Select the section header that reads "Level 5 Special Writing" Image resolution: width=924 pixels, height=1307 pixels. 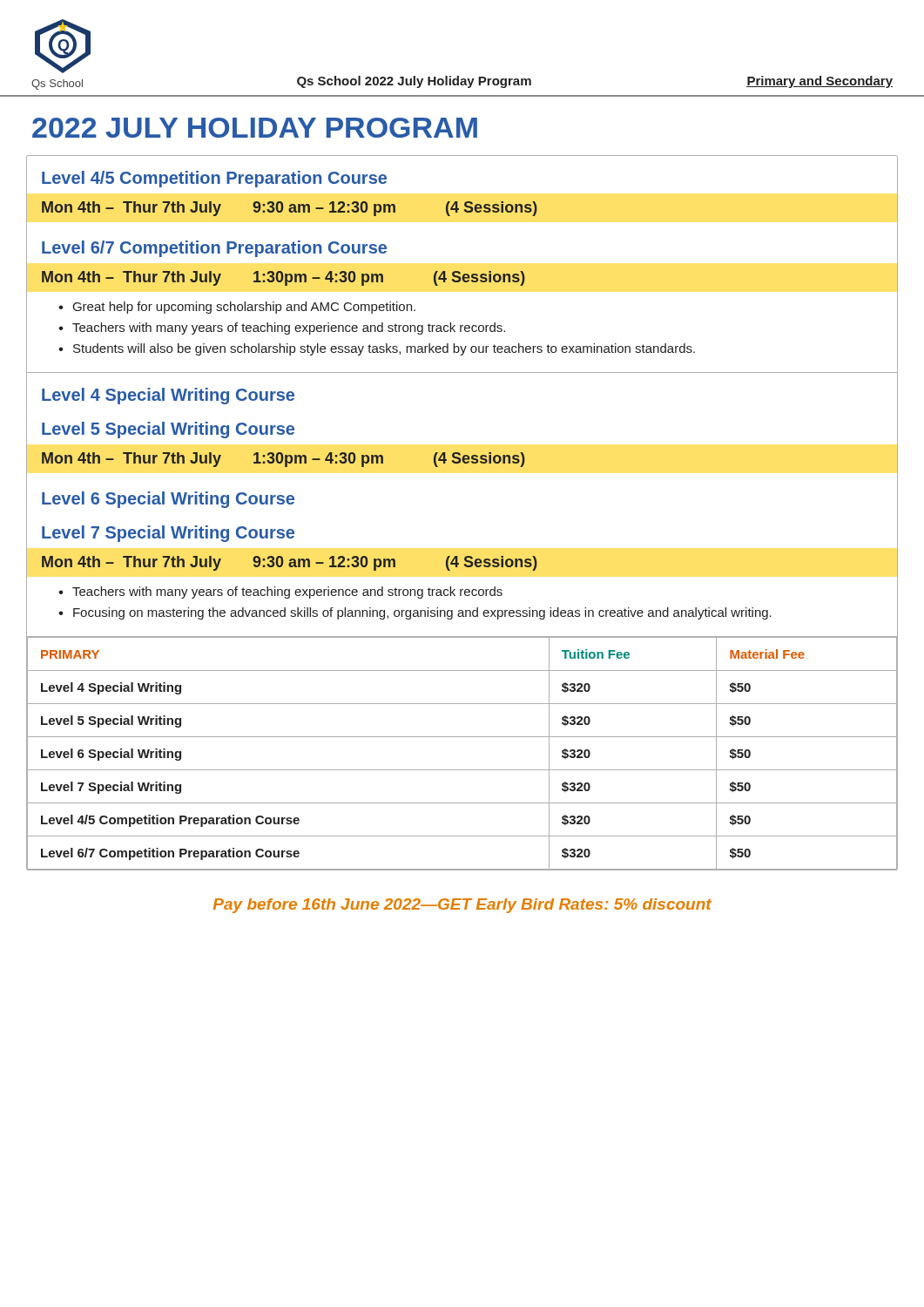[x=168, y=429]
